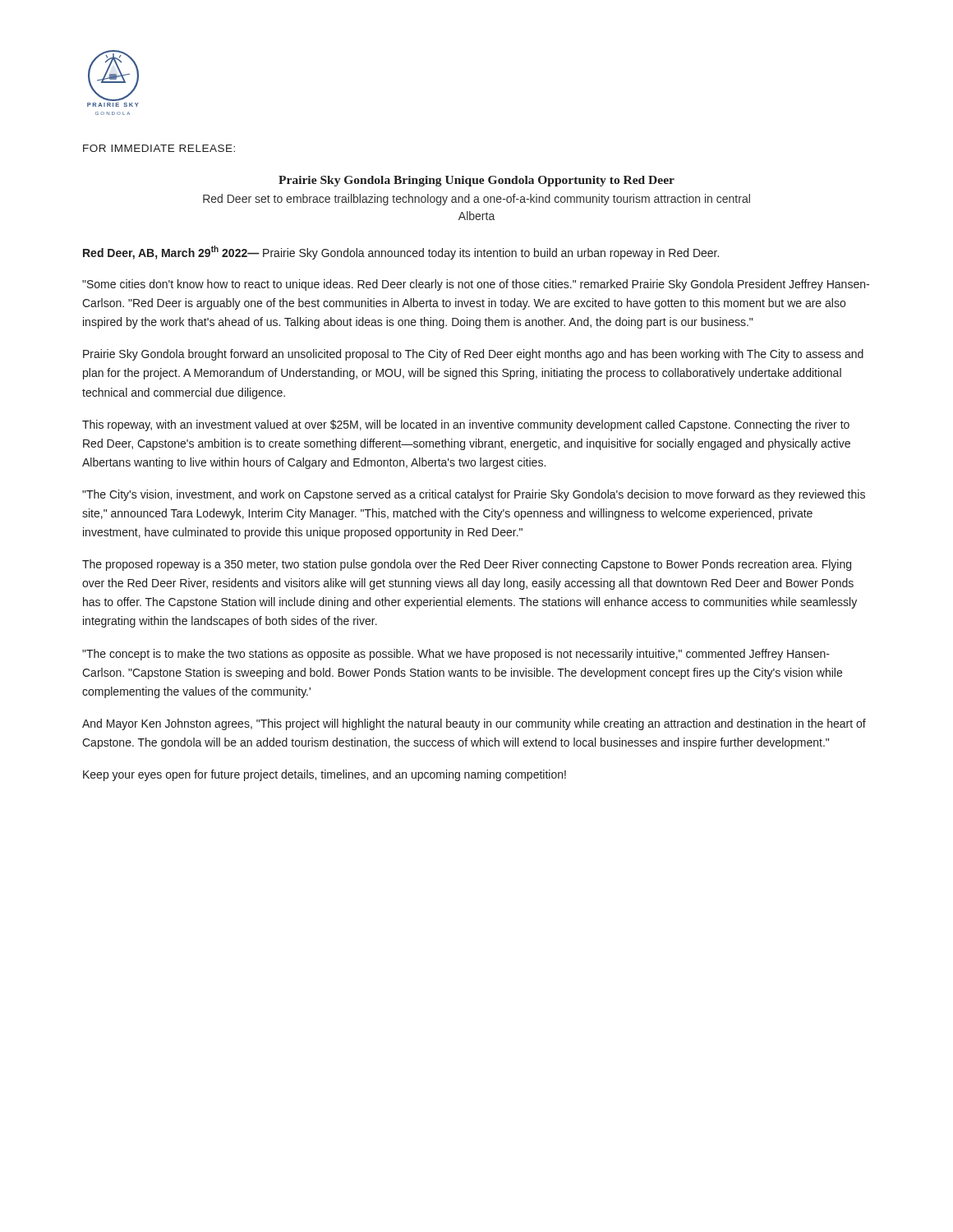Locate the text block containing ""The City's vision, investment, and work on Capstone"

474,513
